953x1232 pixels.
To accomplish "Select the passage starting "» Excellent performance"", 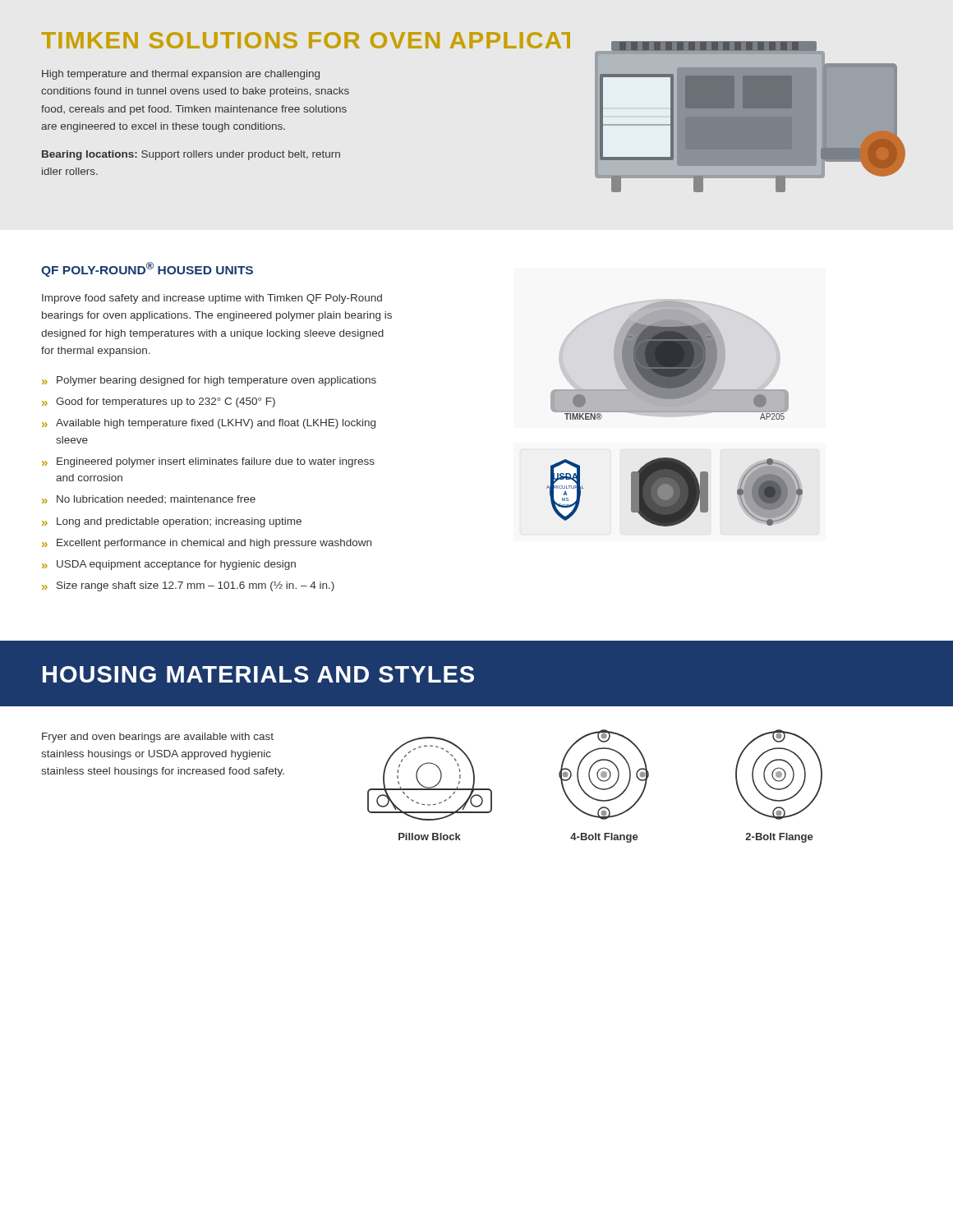I will pyautogui.click(x=207, y=543).
